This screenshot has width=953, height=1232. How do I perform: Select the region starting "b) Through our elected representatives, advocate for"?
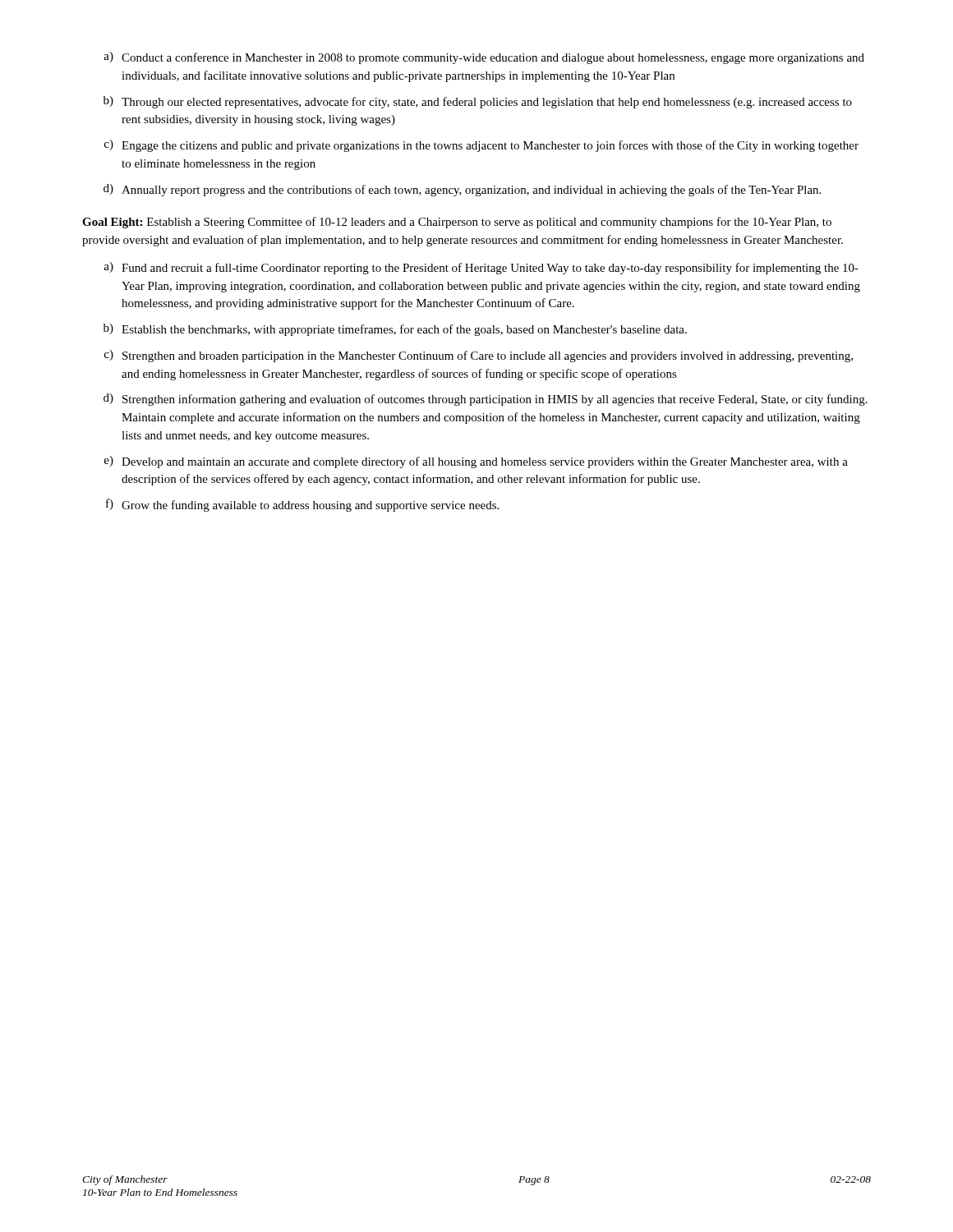[476, 111]
